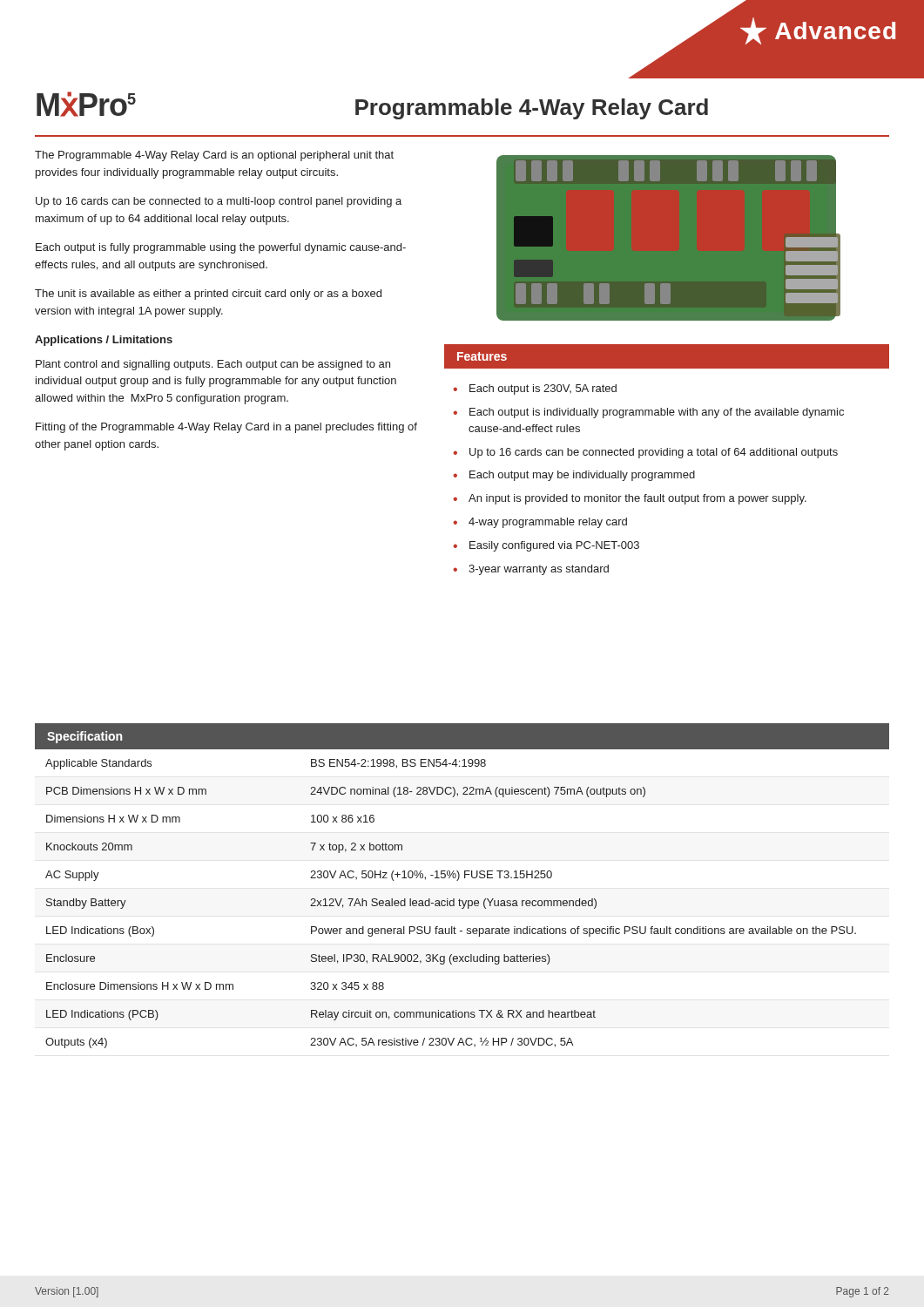Image resolution: width=924 pixels, height=1307 pixels.
Task: Select the table that reads "230V AC, 50Hz (+10%, -15%)"
Action: [x=462, y=903]
